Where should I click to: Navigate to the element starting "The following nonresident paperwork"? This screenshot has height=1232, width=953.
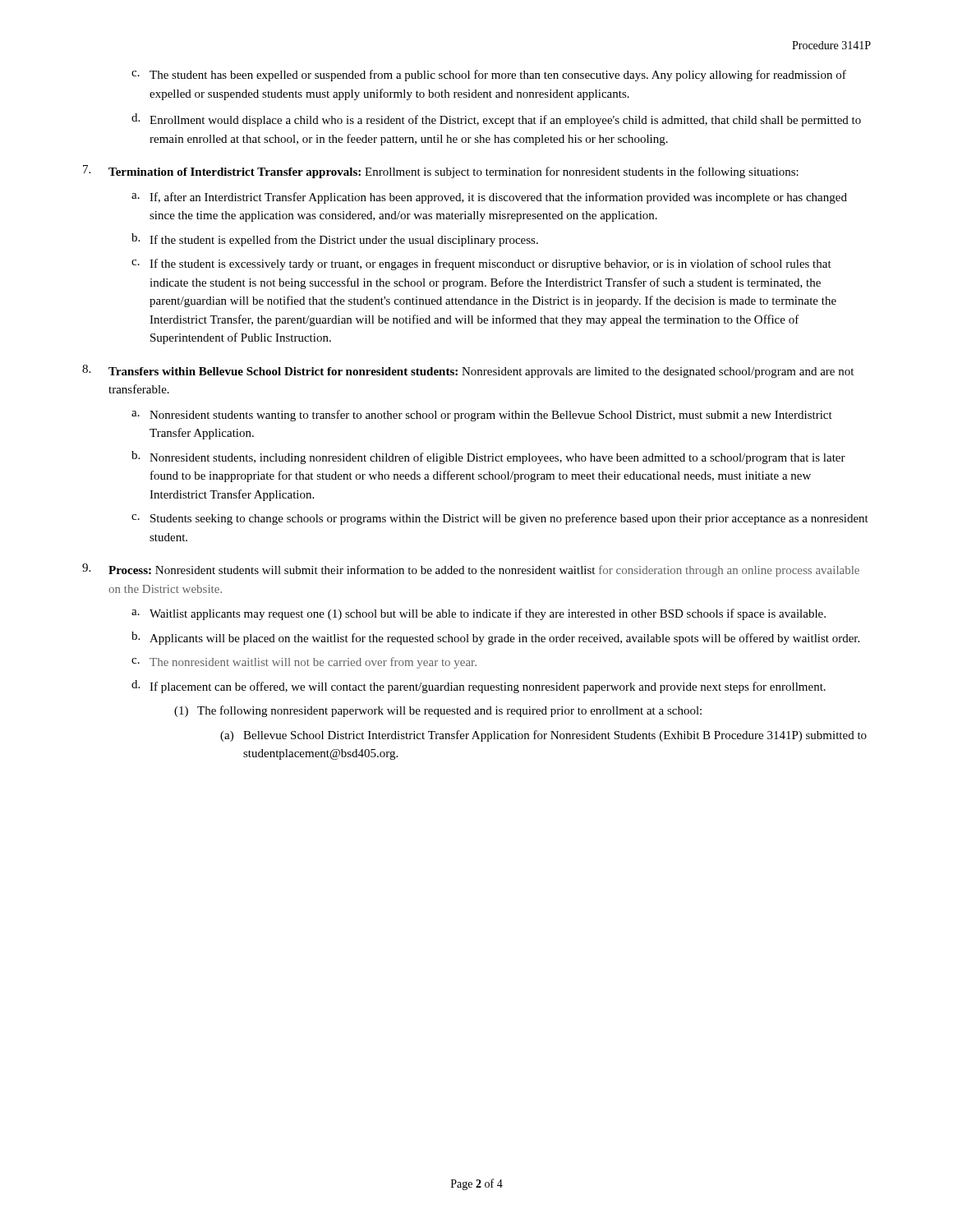tap(534, 733)
